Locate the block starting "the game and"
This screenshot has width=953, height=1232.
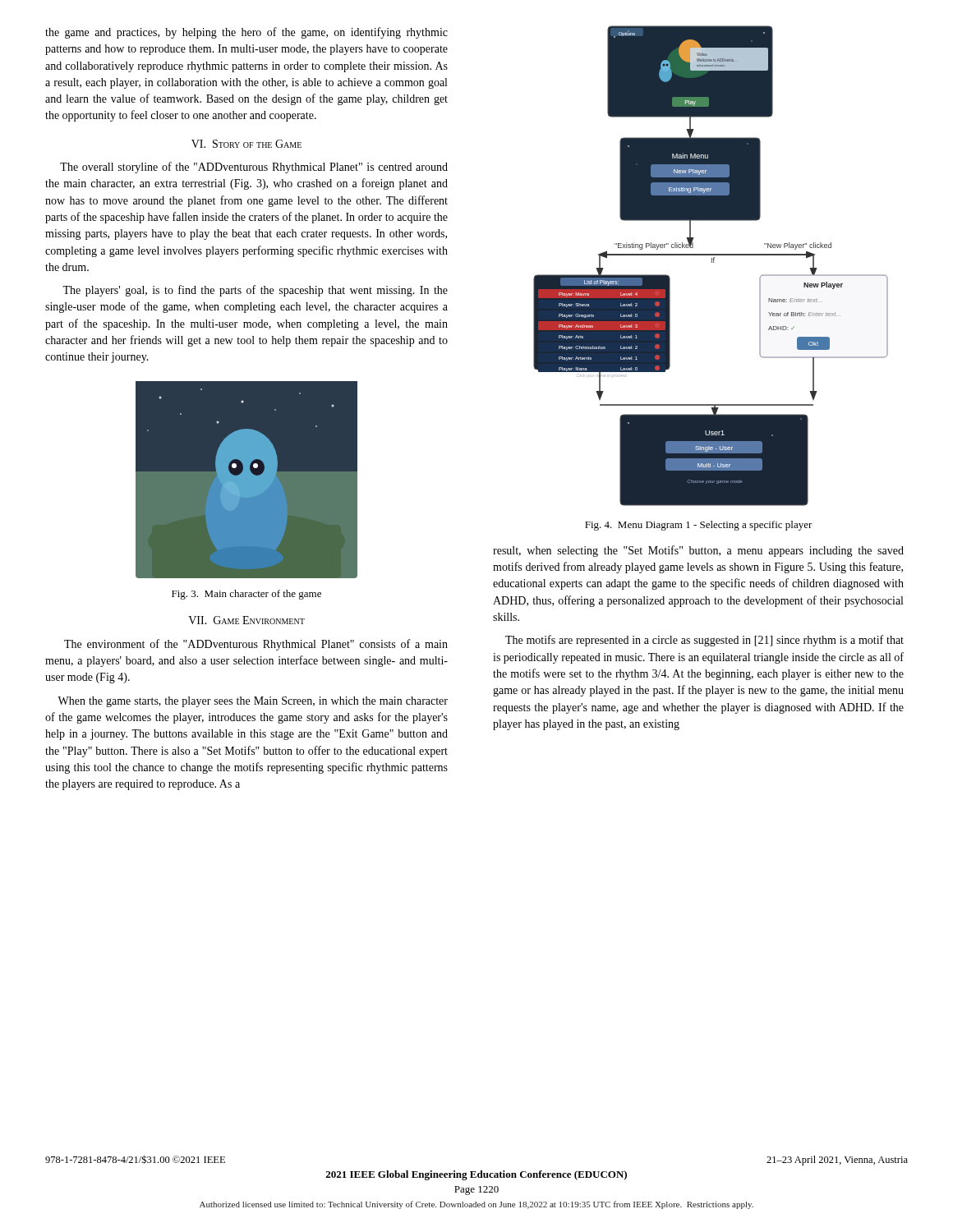tap(246, 75)
